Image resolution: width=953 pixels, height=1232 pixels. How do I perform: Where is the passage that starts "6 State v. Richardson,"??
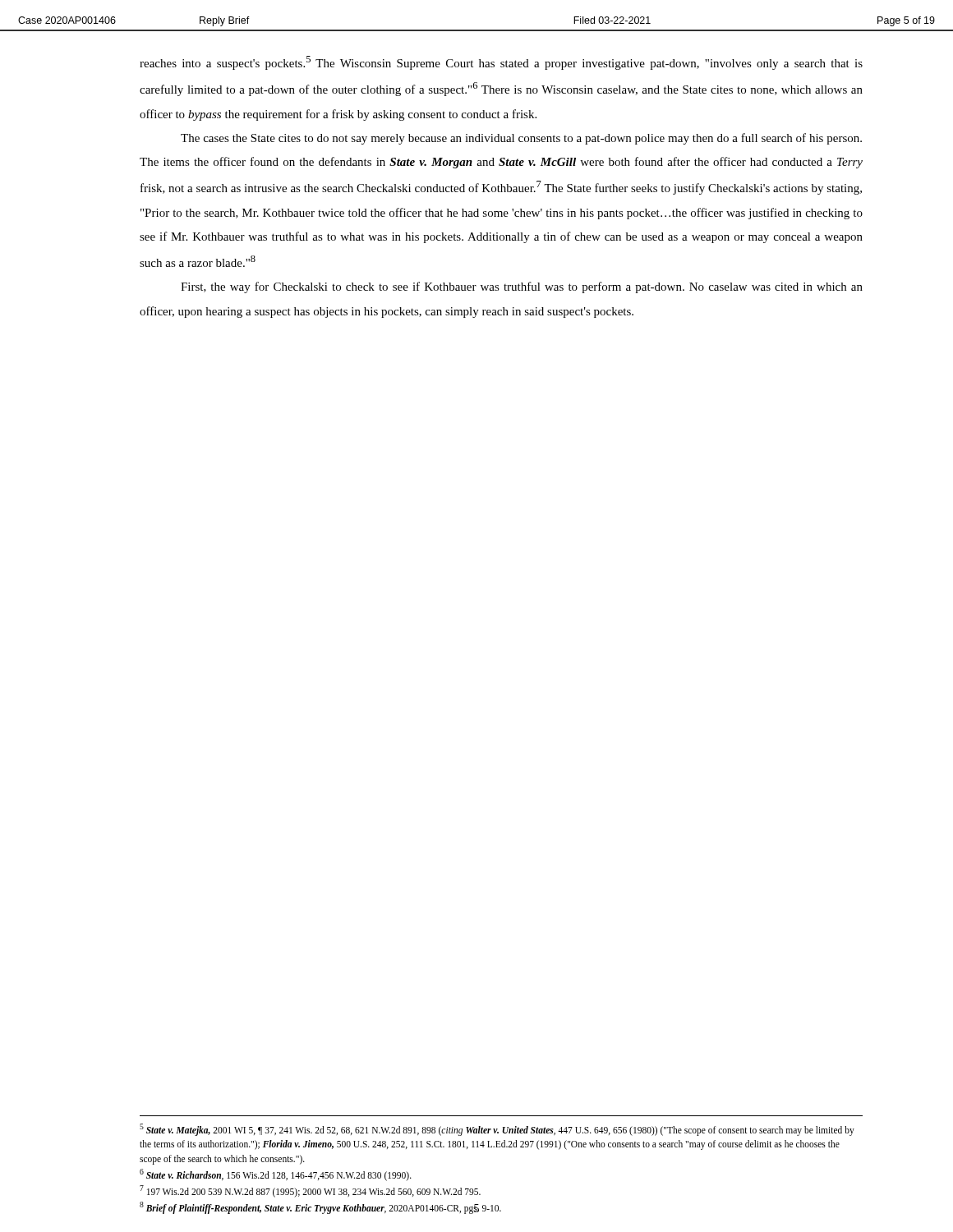[x=276, y=1173]
